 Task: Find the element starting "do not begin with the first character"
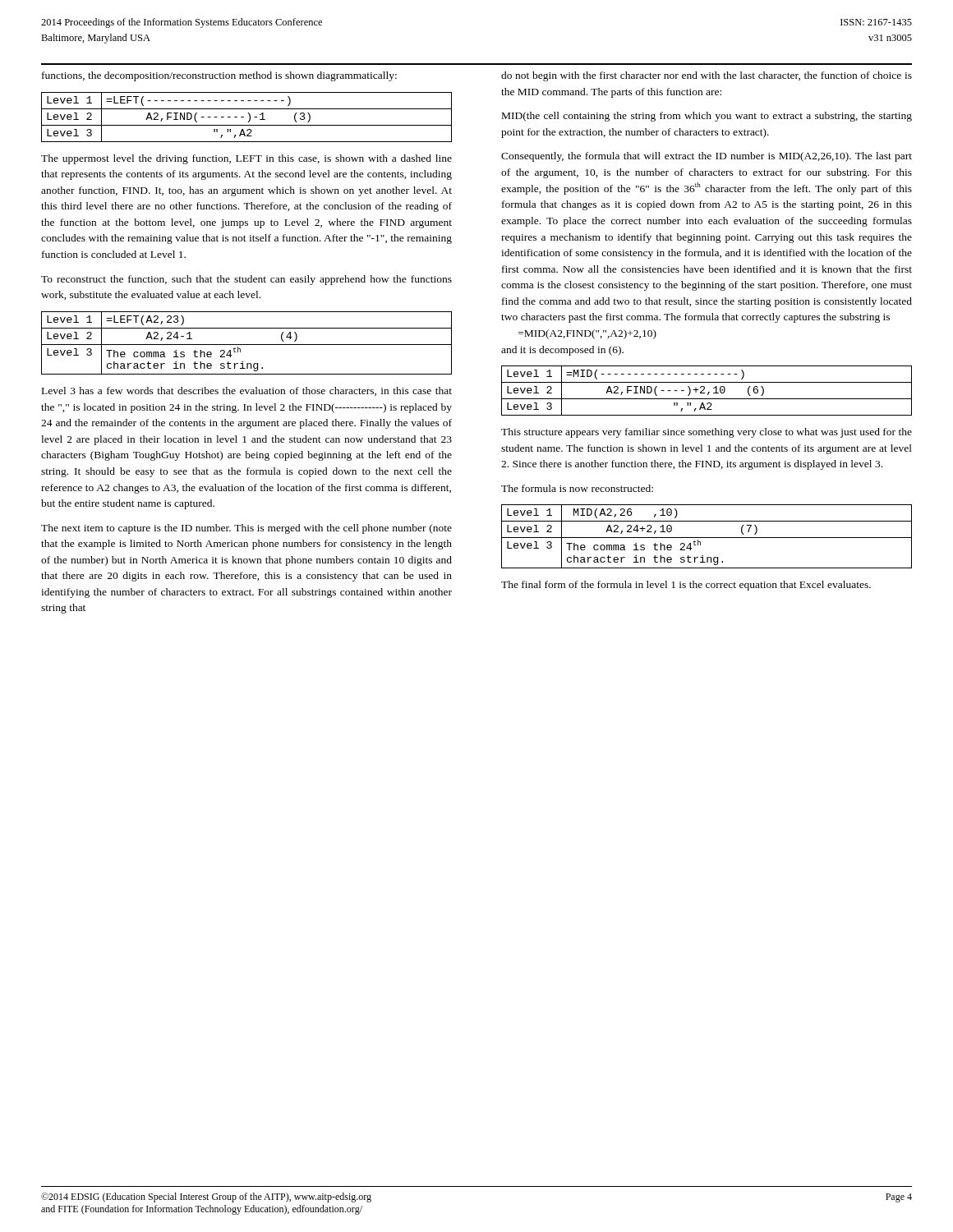707,83
